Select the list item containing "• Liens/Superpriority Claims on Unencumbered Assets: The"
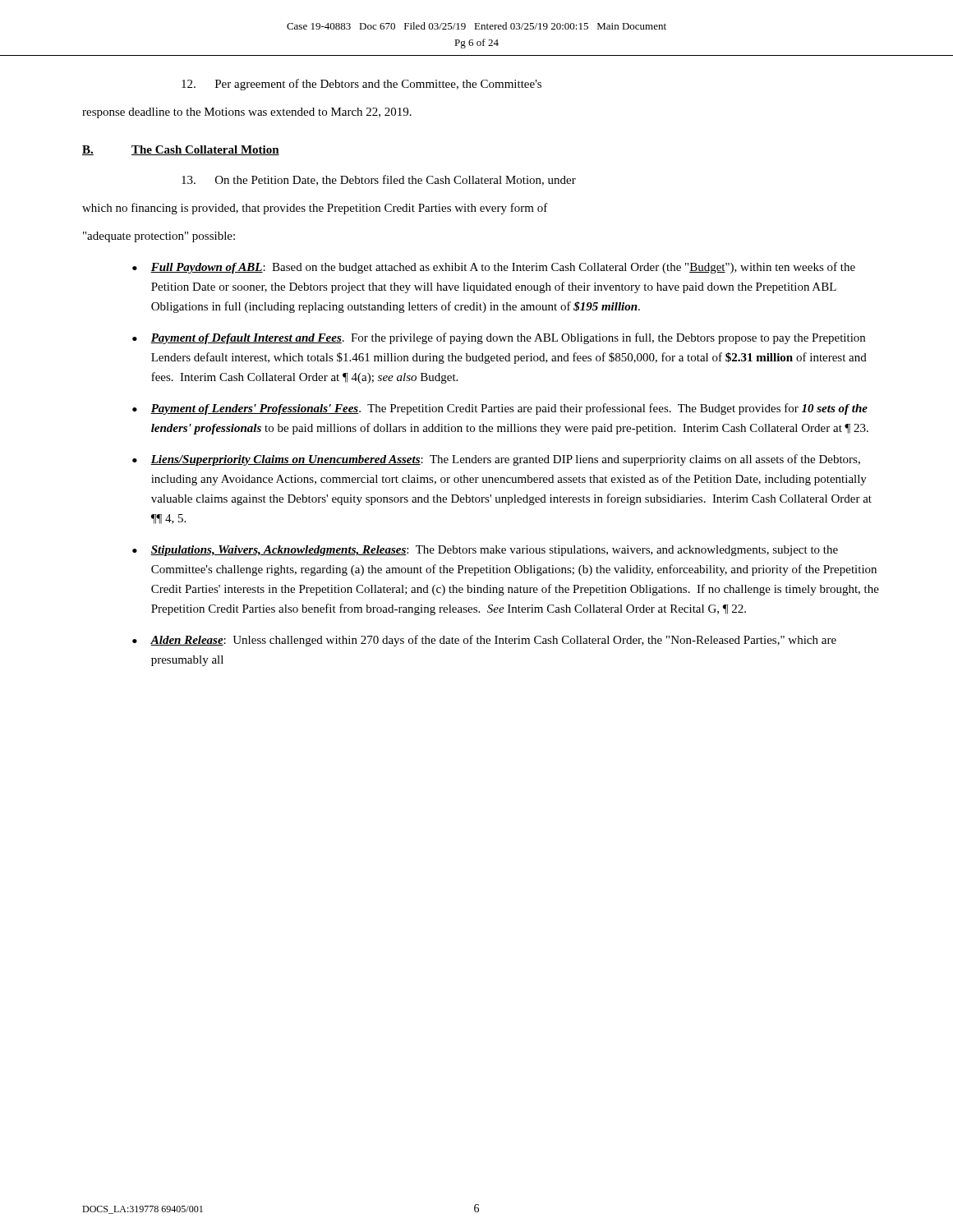 point(505,489)
